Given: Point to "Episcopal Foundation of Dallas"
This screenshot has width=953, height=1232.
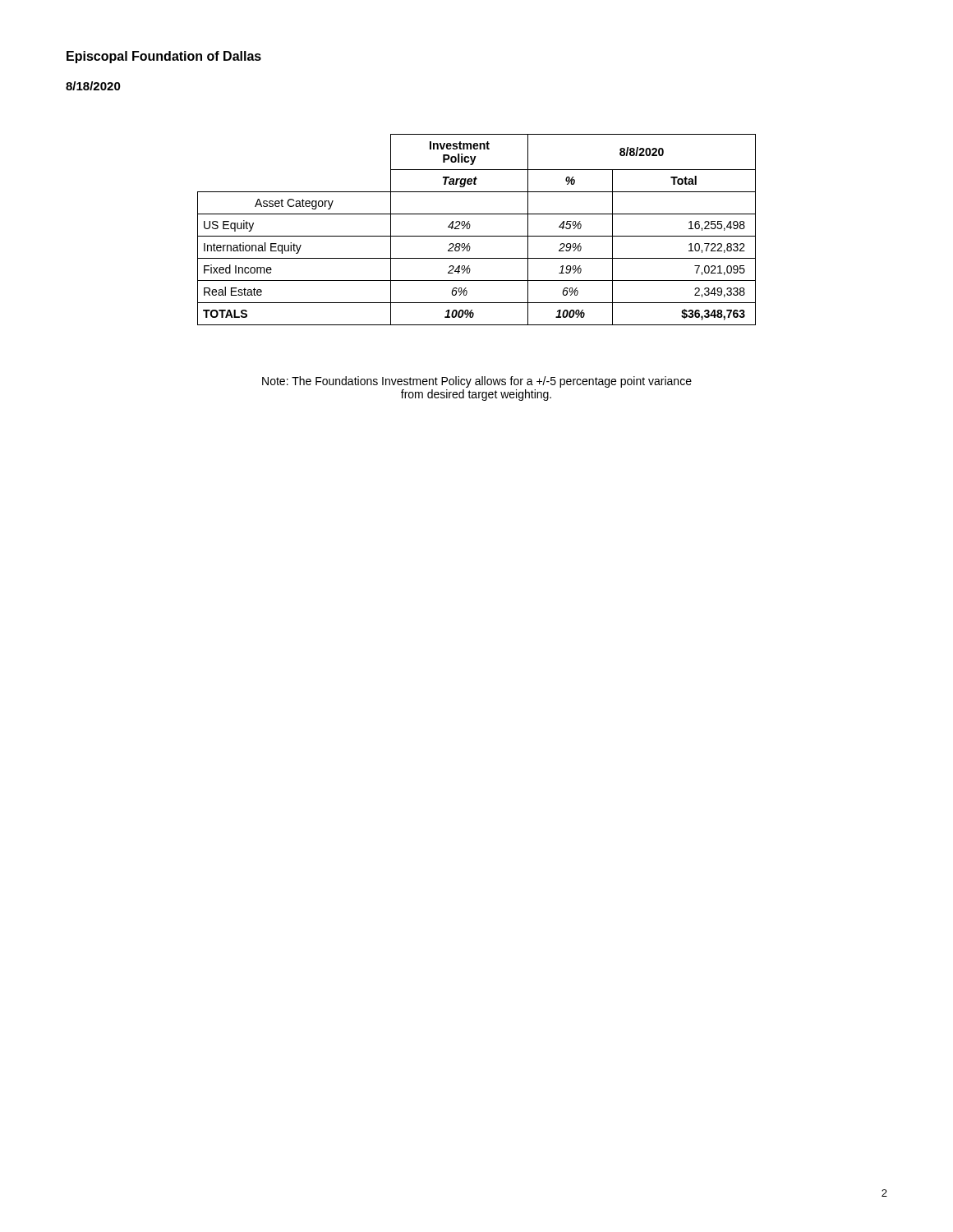Looking at the screenshot, I should tap(164, 56).
